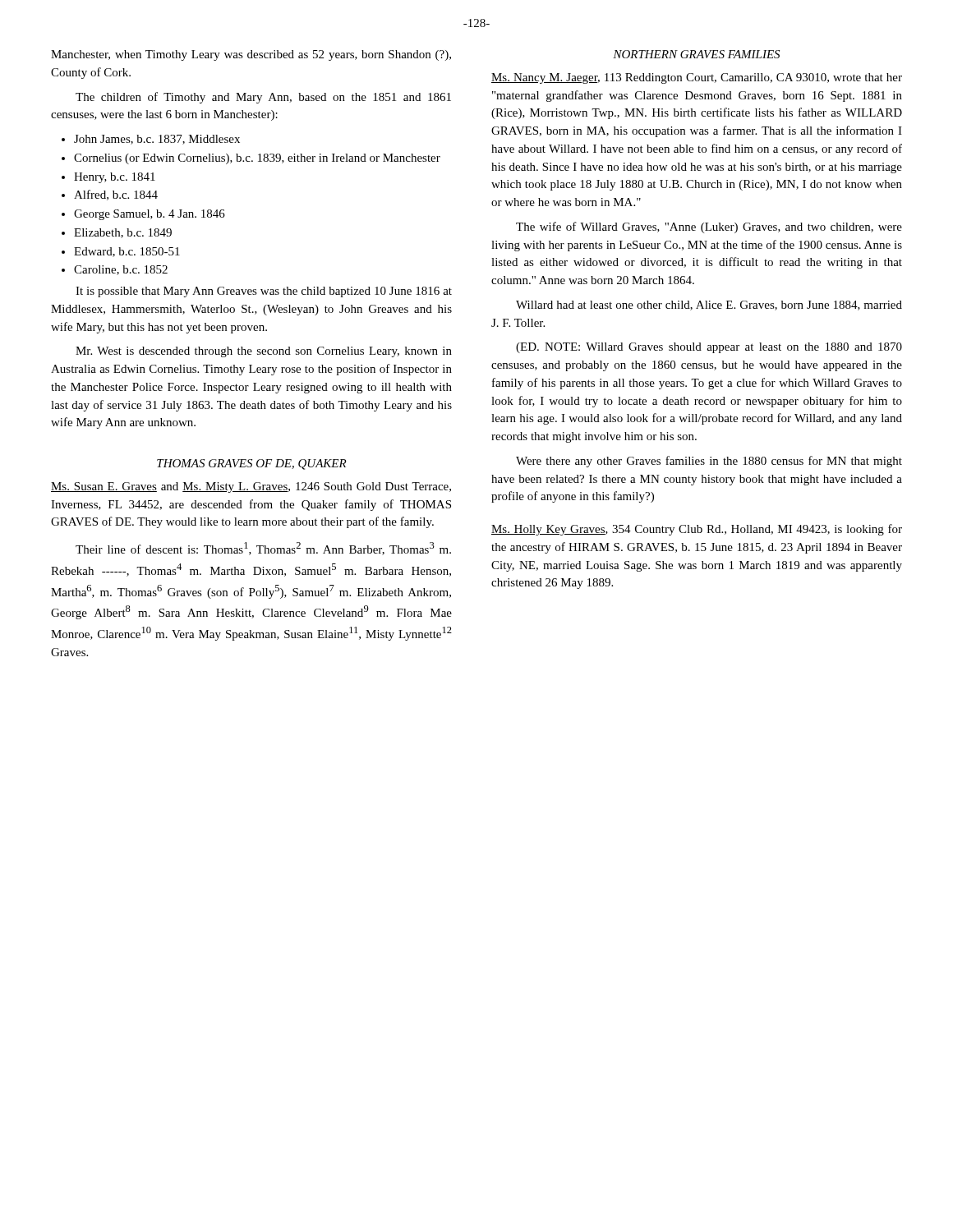This screenshot has width=953, height=1232.
Task: Point to the region starting "Their line of descent is: Thomas1,"
Action: [x=251, y=600]
